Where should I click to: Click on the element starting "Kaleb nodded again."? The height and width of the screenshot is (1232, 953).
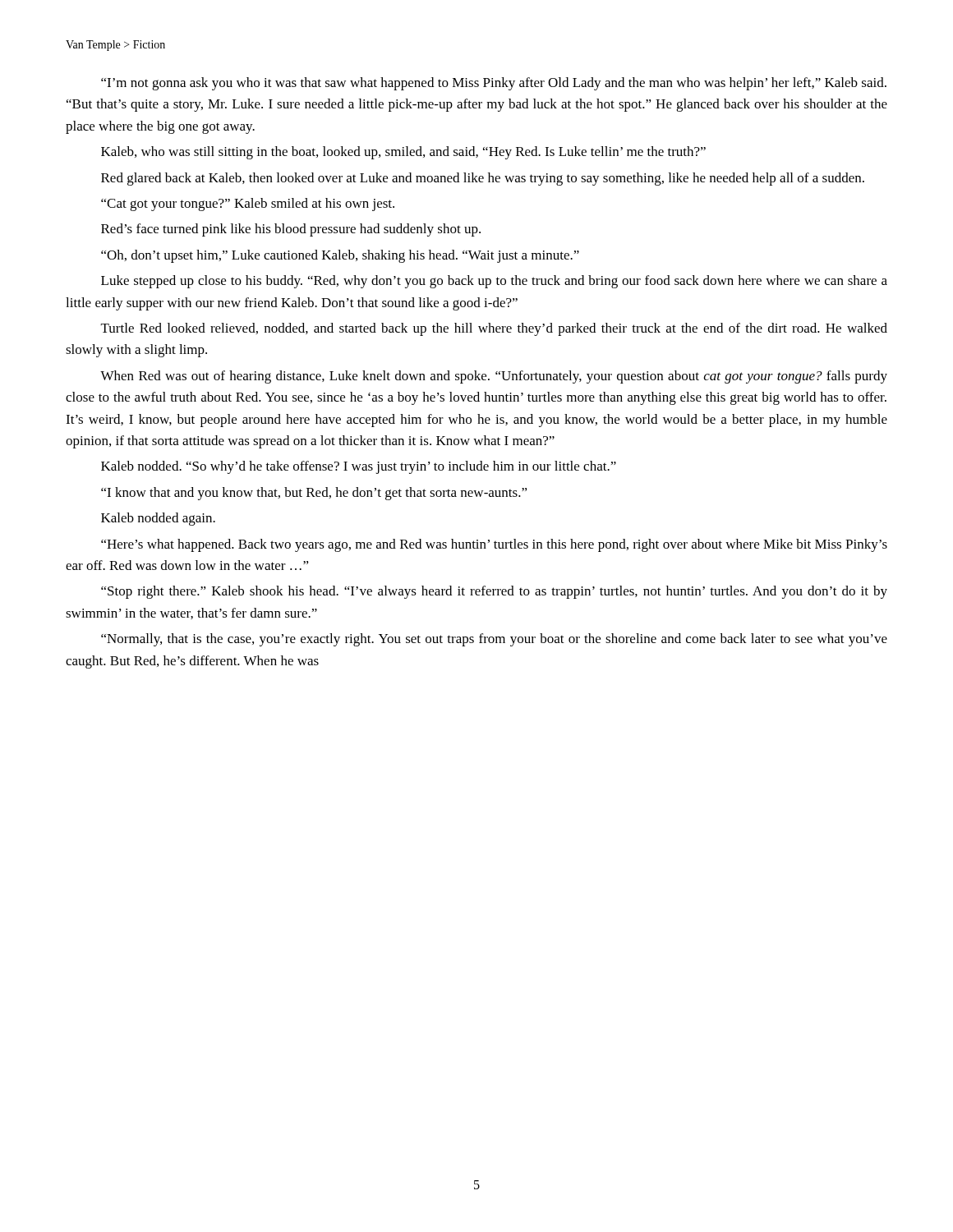pos(158,519)
